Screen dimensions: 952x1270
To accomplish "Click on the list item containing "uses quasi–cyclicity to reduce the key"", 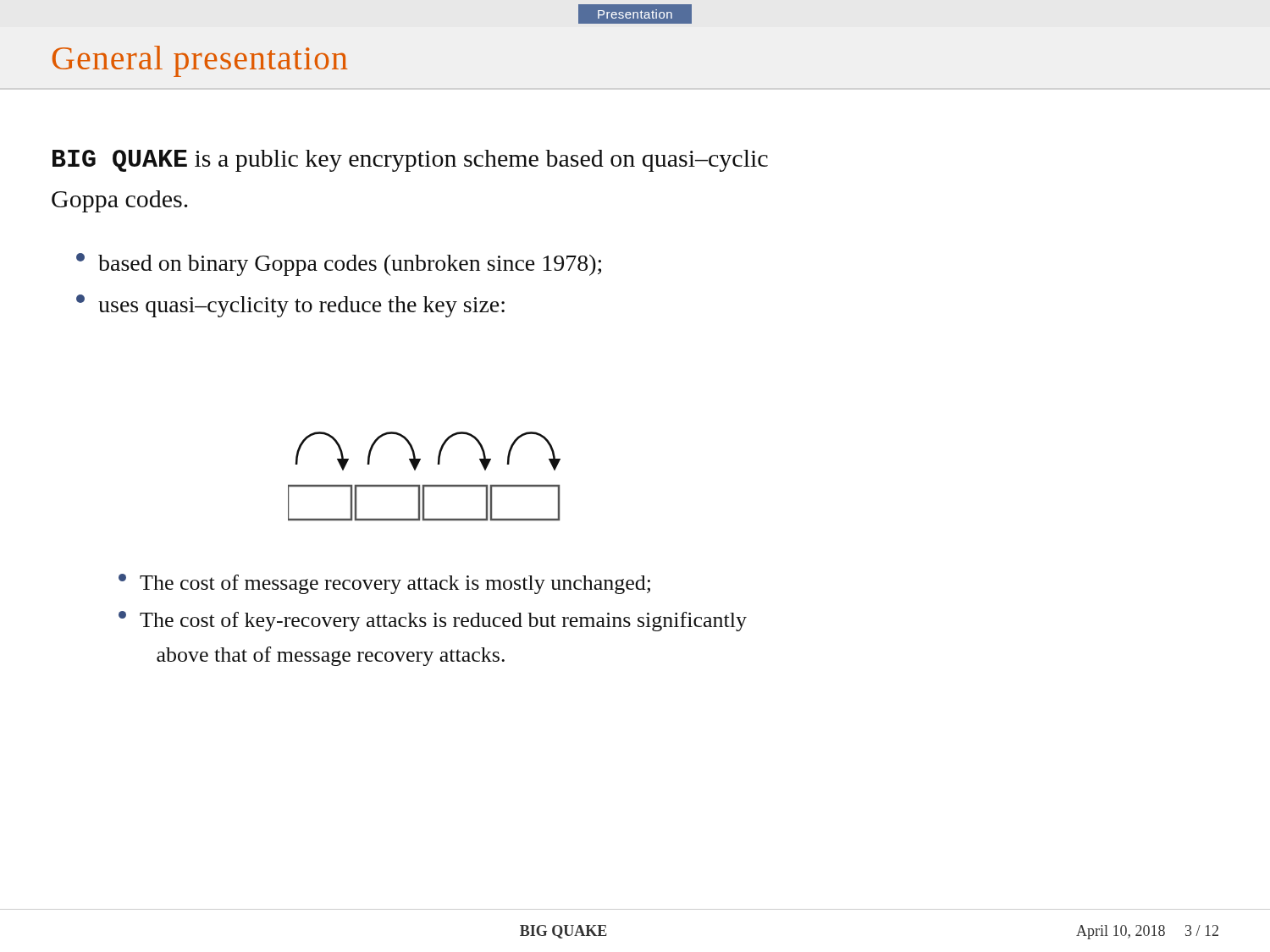I will 291,305.
